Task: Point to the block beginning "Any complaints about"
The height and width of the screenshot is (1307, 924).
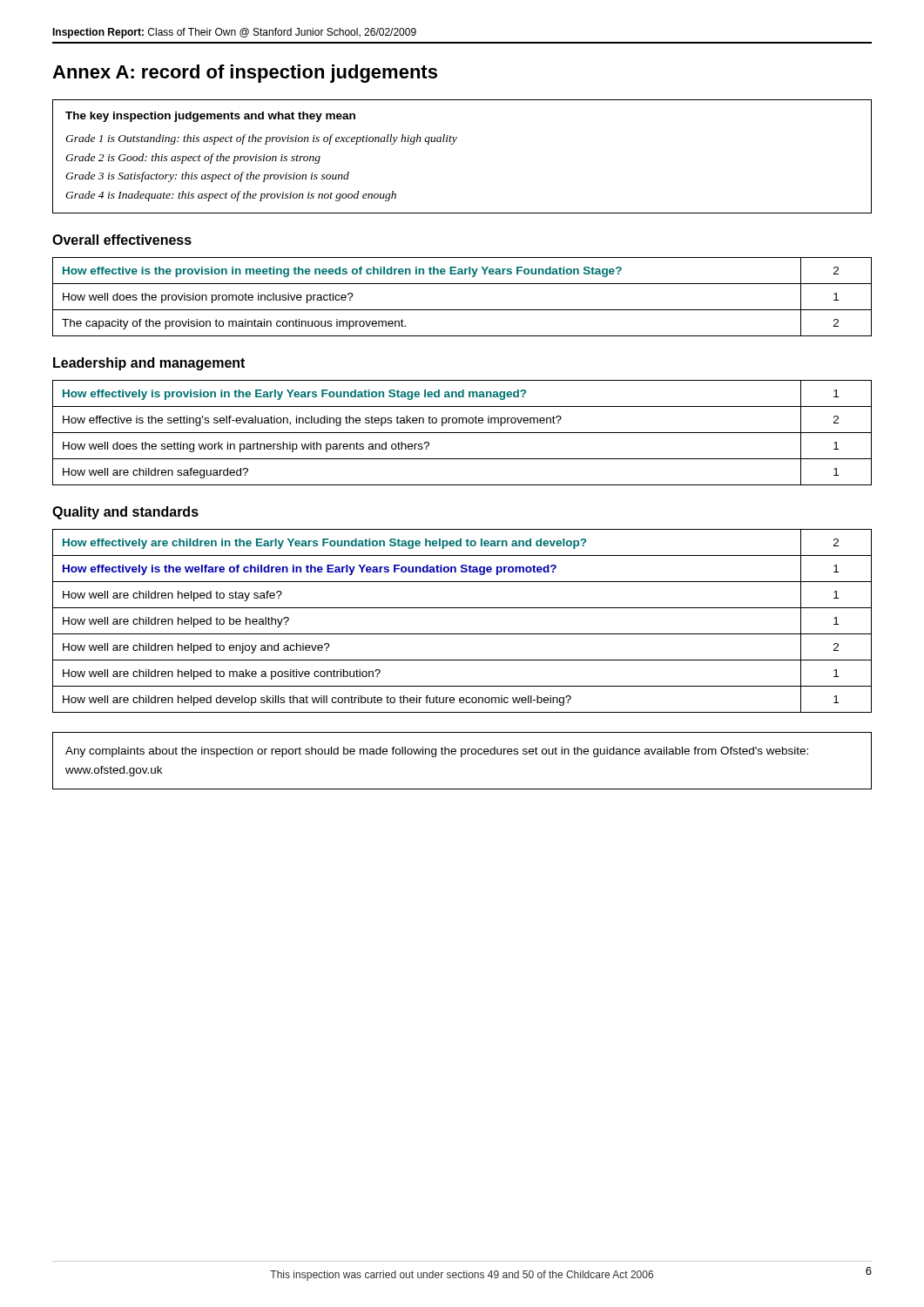Action: tap(462, 761)
